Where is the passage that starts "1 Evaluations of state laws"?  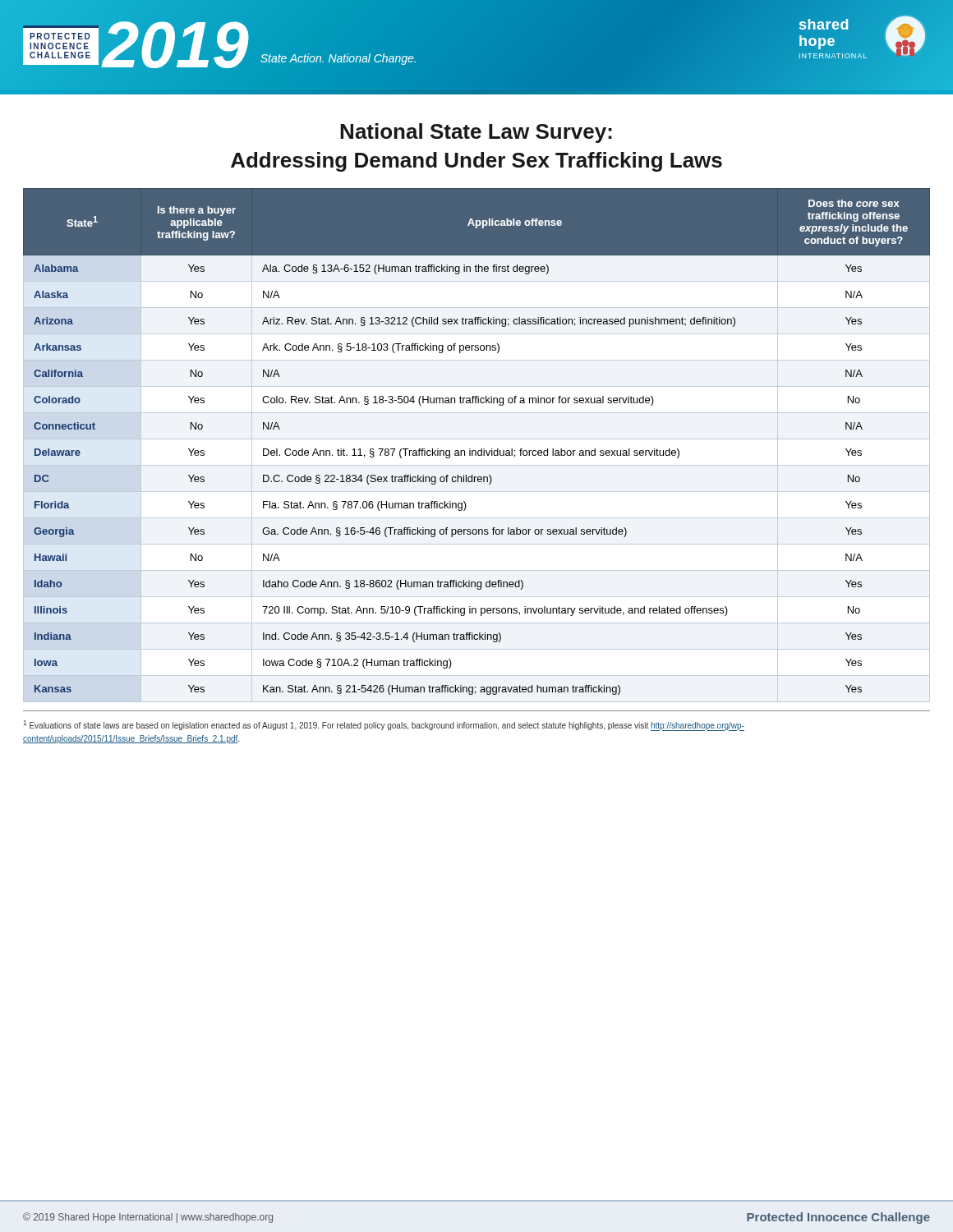click(x=476, y=731)
